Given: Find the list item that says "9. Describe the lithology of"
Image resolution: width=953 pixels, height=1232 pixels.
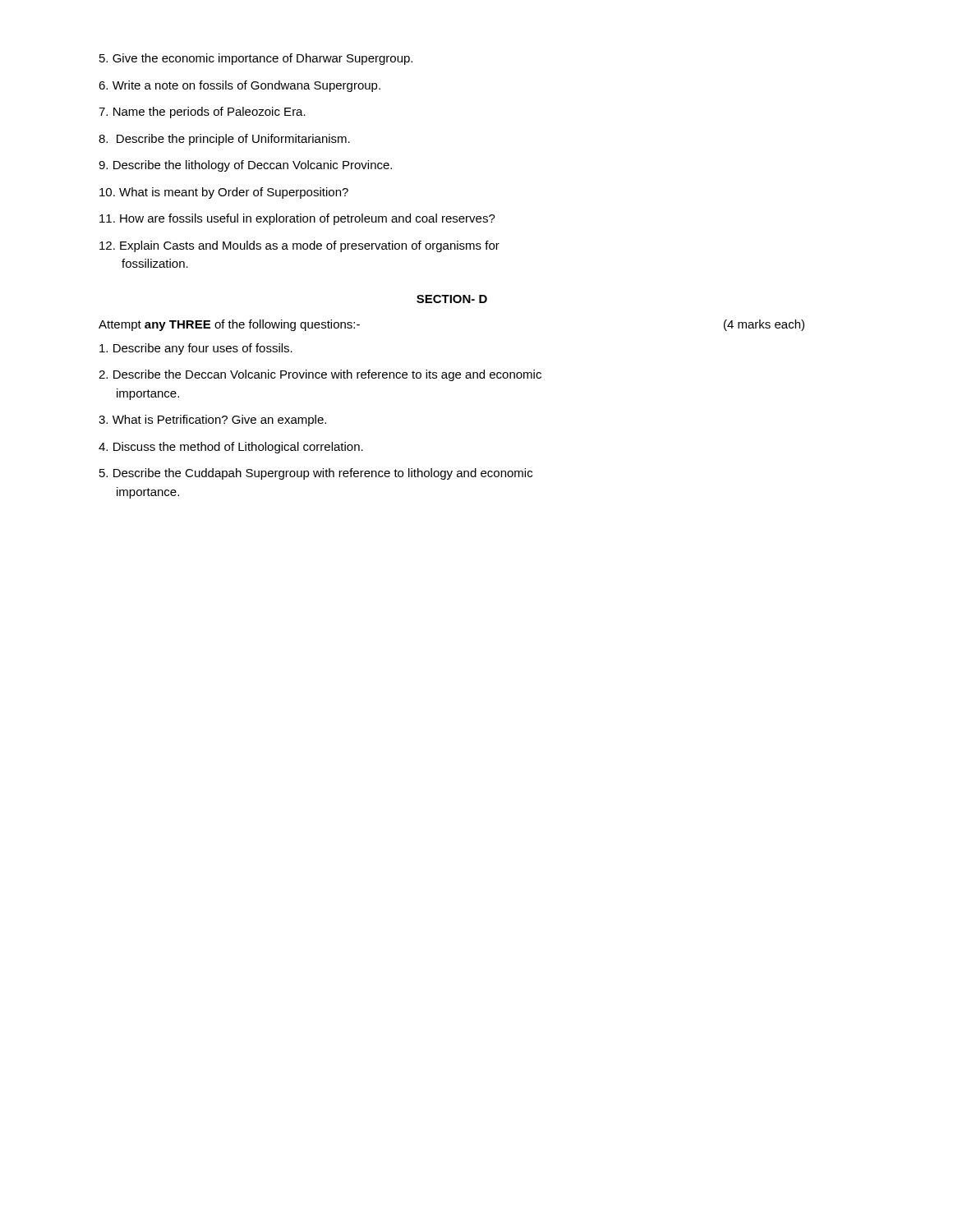Looking at the screenshot, I should (246, 165).
